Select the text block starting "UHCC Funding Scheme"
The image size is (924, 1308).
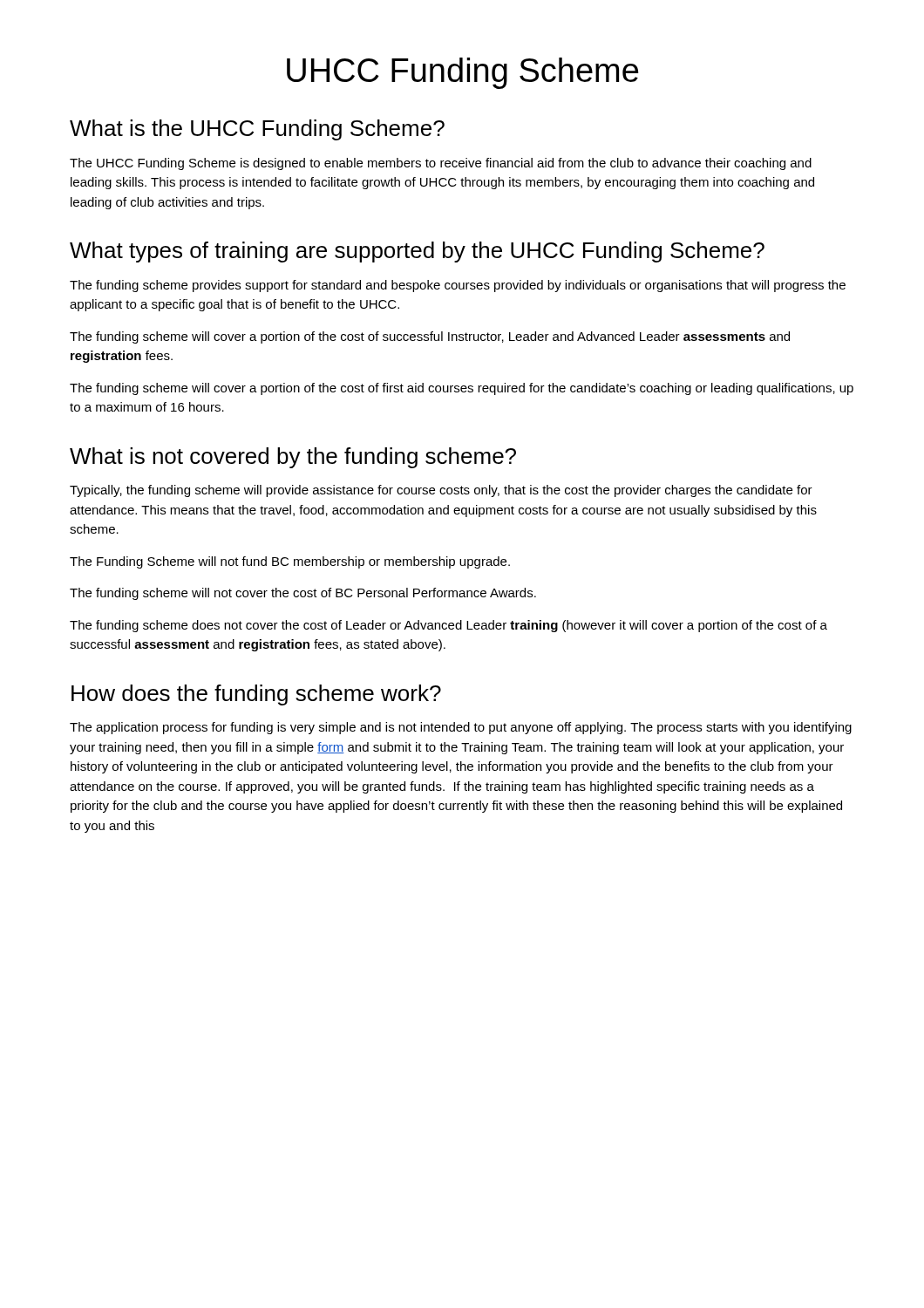click(462, 71)
